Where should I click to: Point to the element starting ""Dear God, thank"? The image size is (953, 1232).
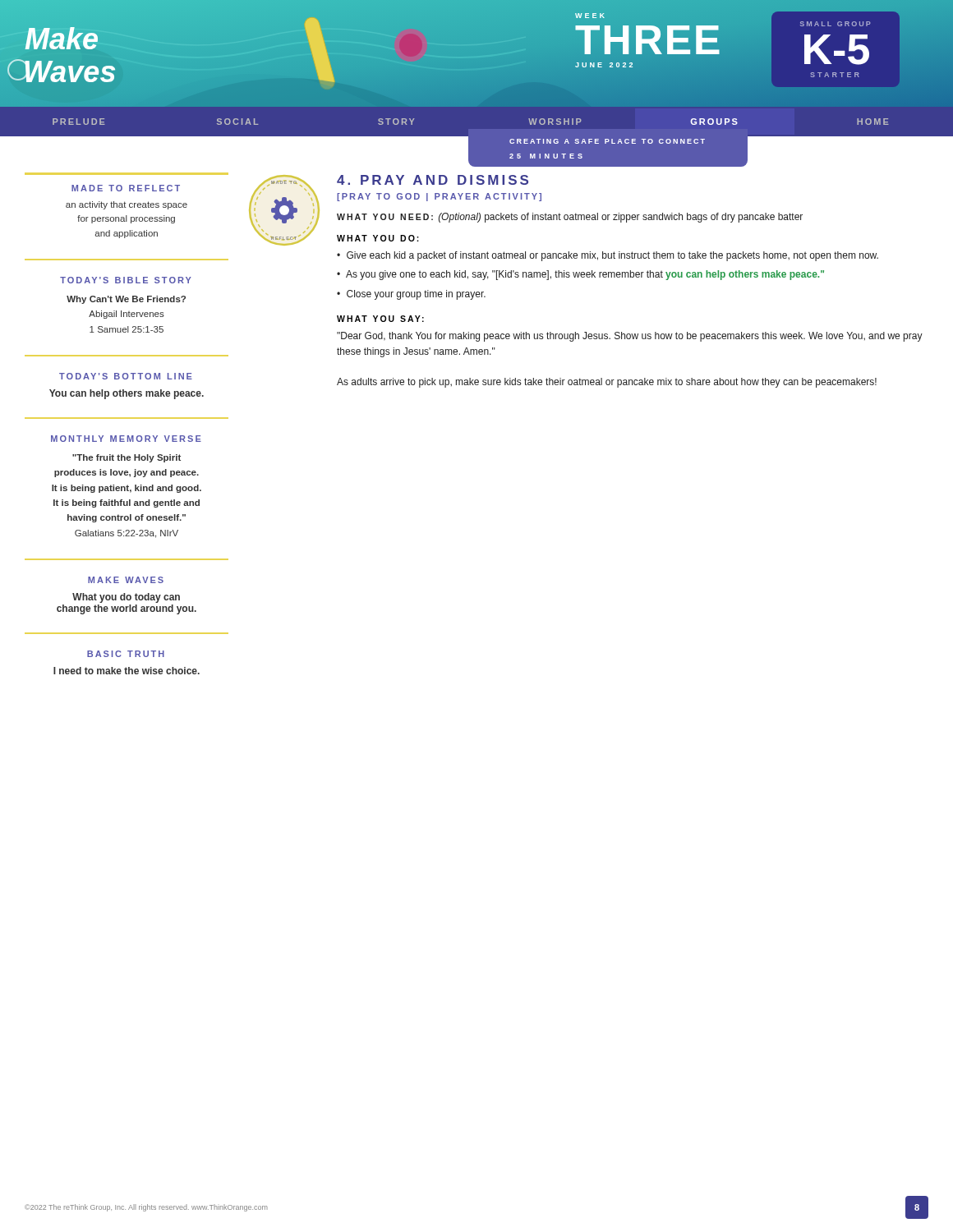tap(629, 344)
